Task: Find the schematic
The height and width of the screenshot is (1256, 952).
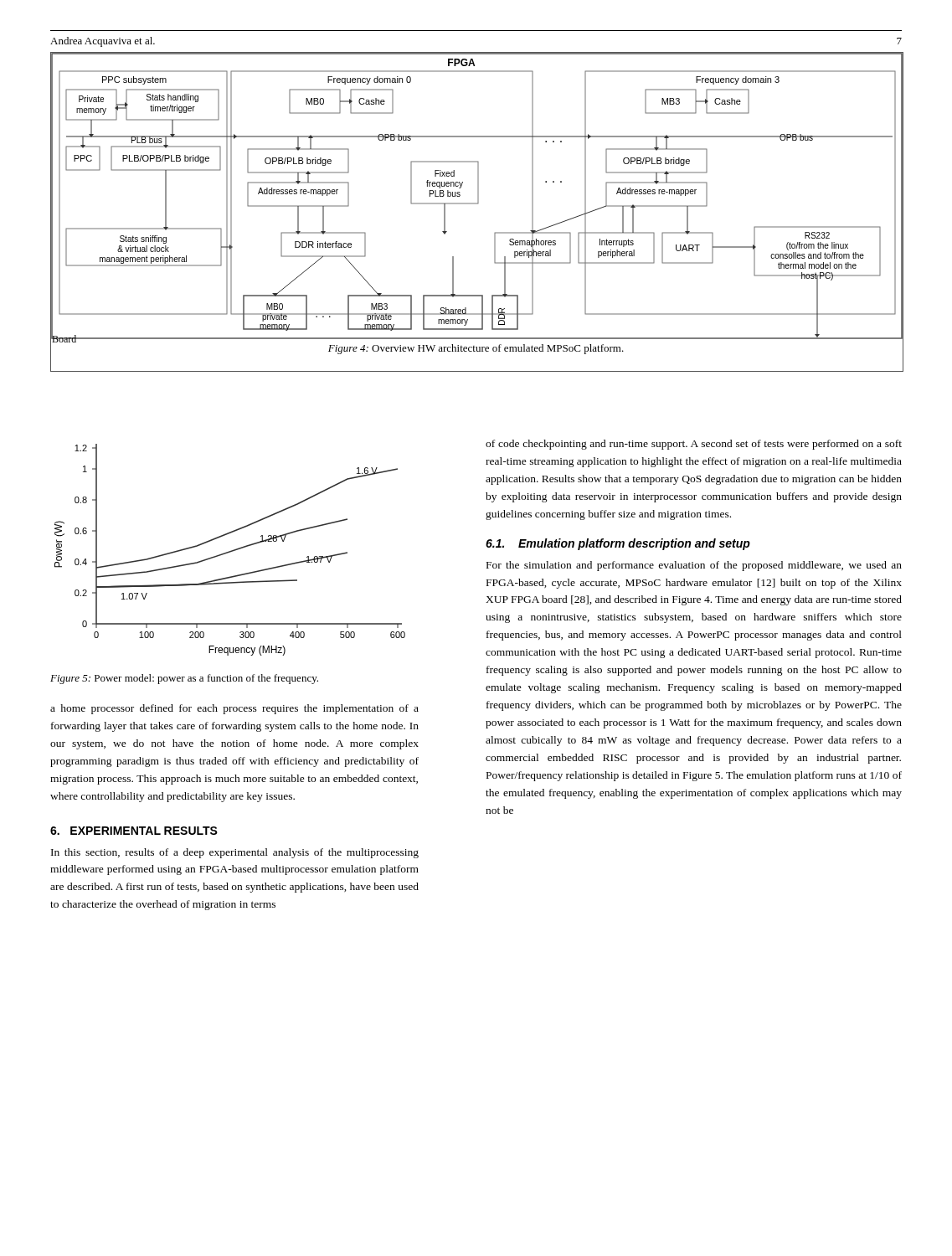Action: pyautogui.click(x=476, y=212)
